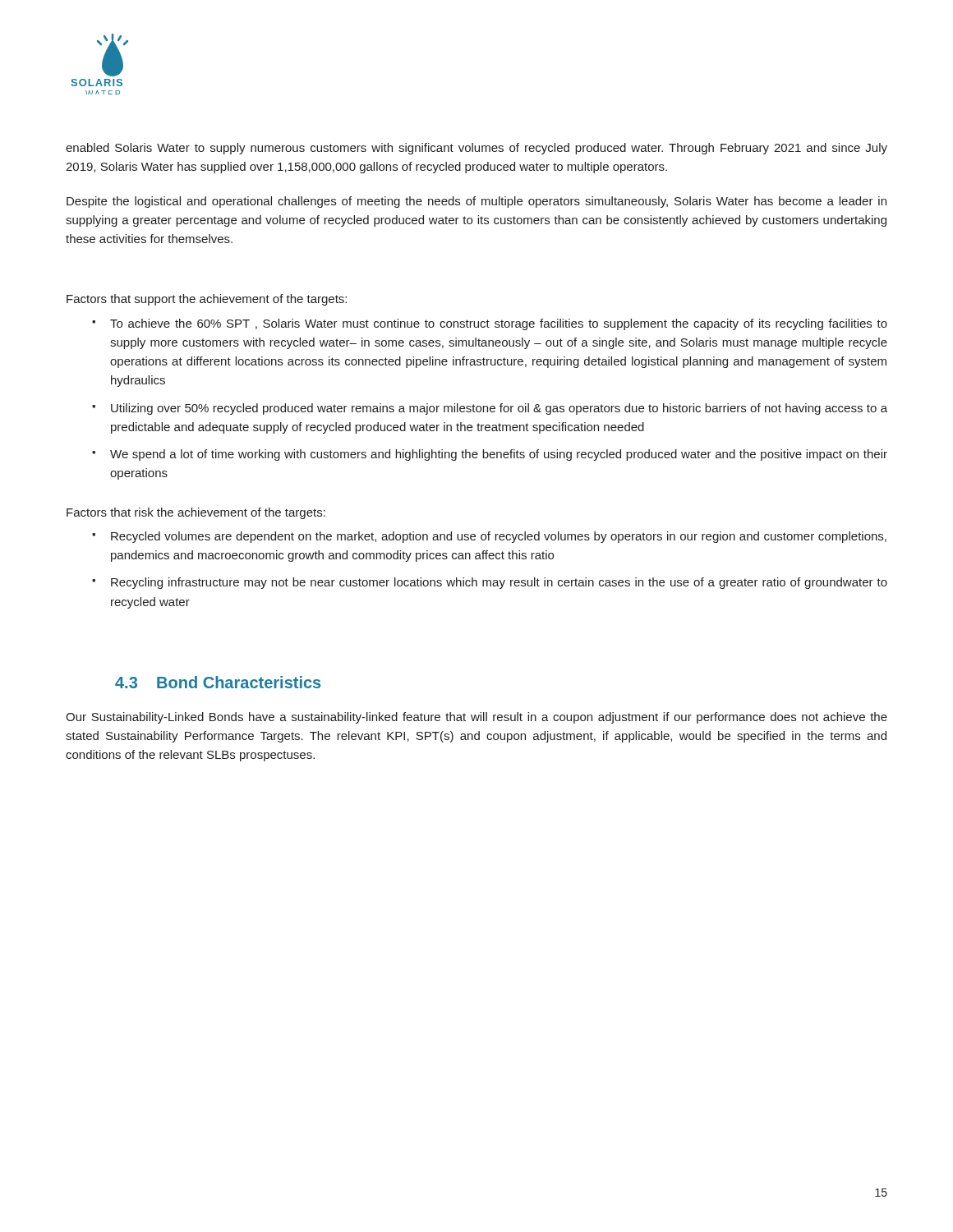The image size is (953, 1232).
Task: Click on the block starting "Utilizing over 50% recycled produced water remains"
Action: (499, 417)
